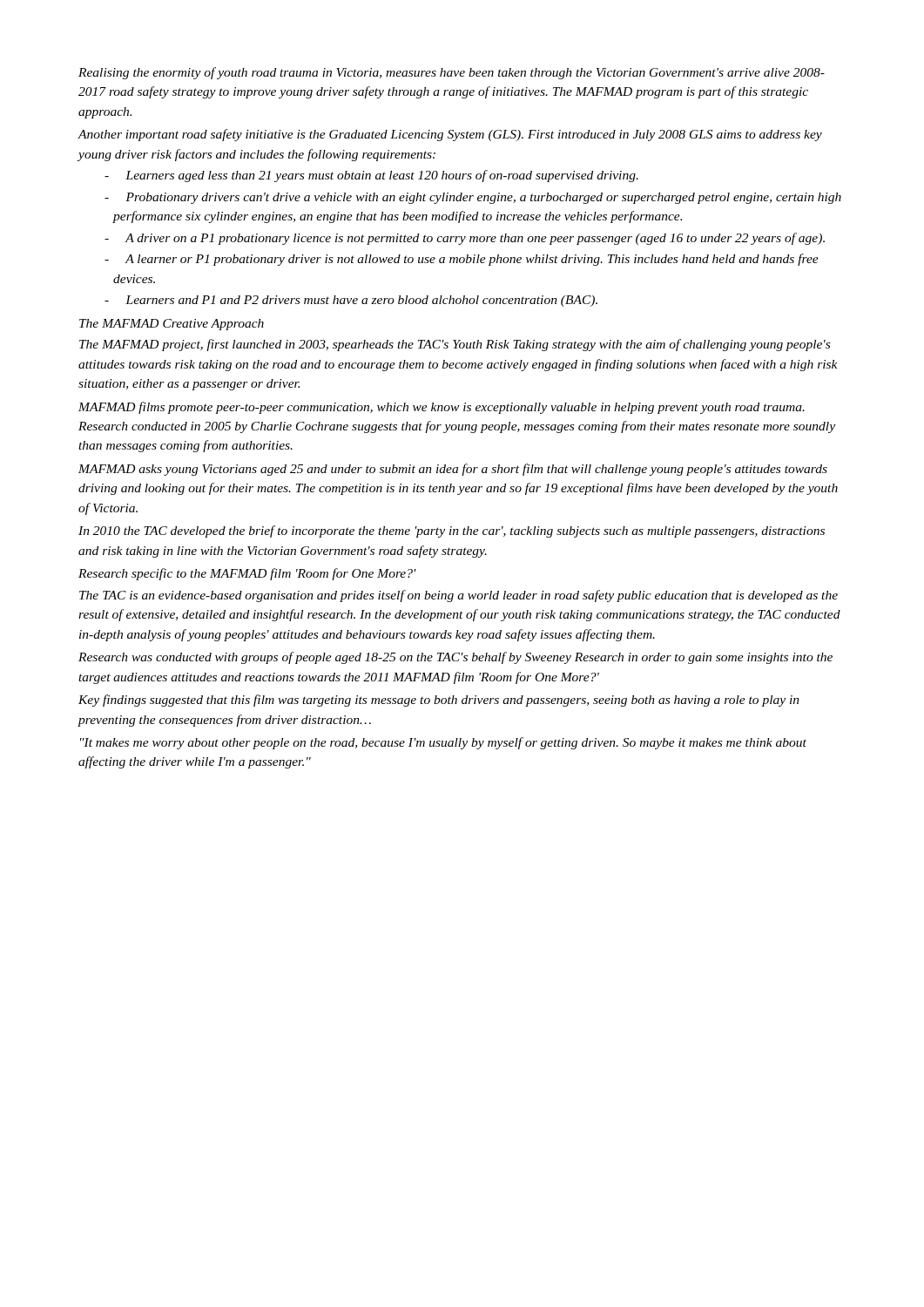
Task: Find the text block that reads "The MAFMAD project,"
Action: tap(462, 364)
